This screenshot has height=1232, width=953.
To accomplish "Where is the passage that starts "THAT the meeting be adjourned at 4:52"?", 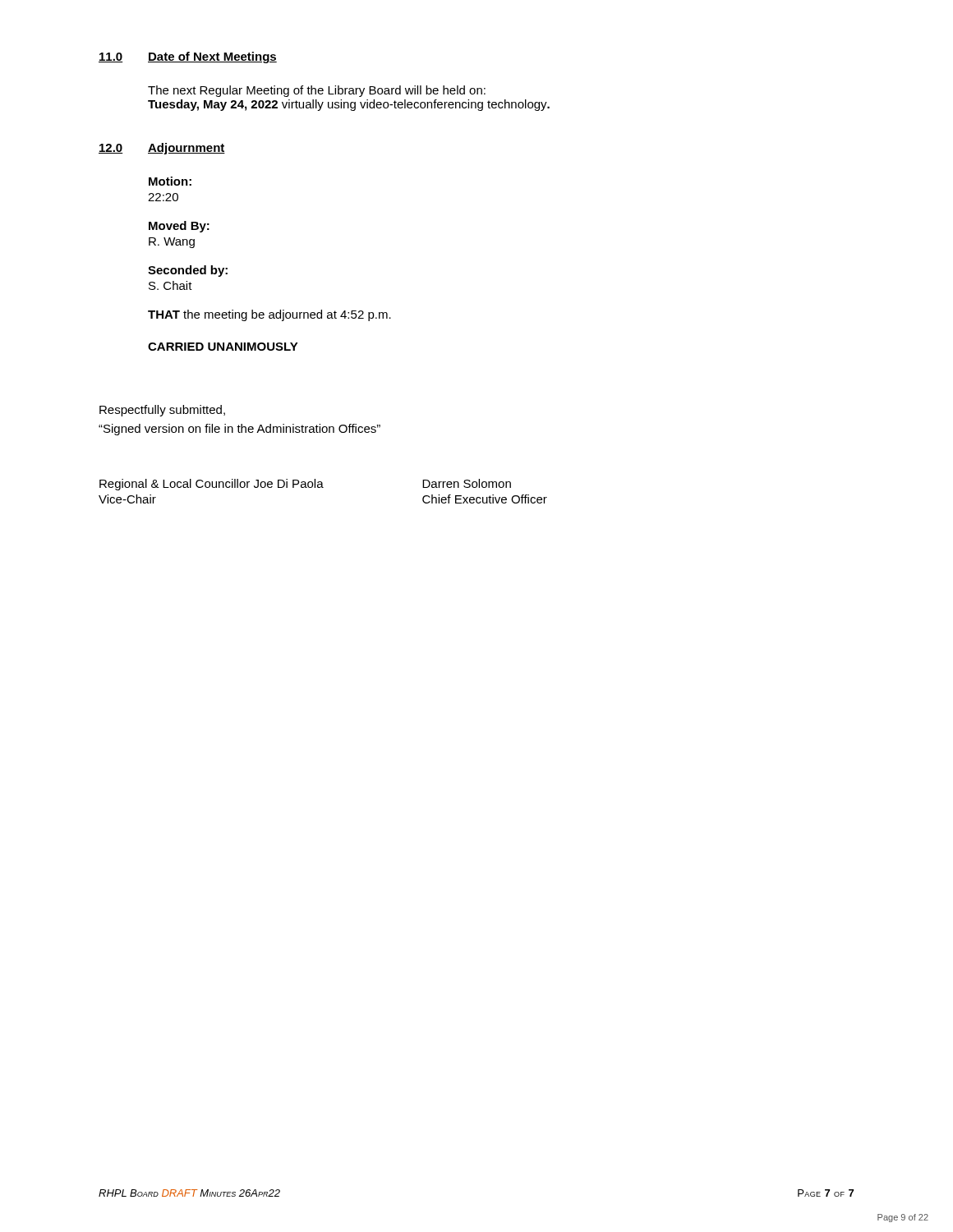I will point(270,314).
